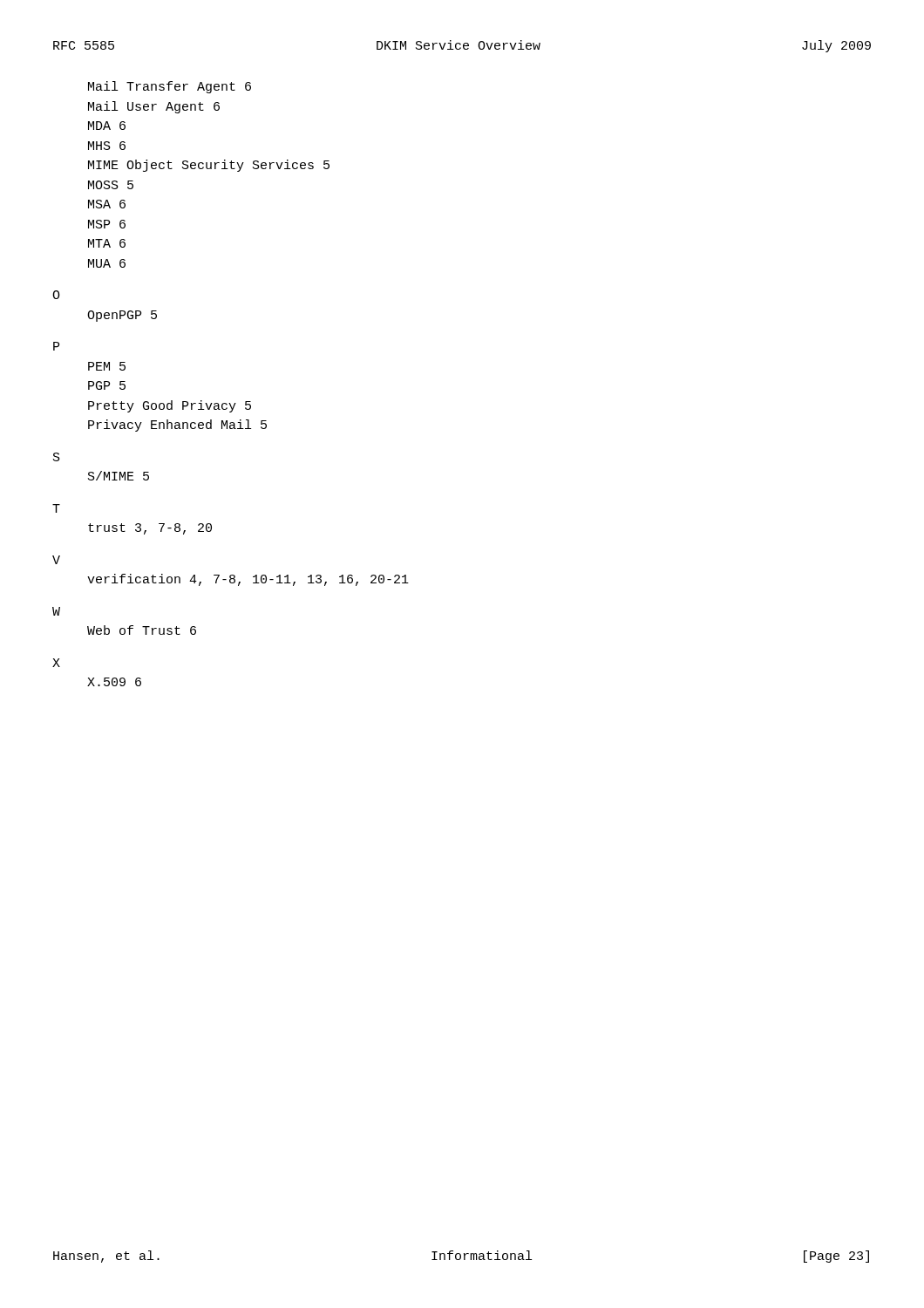Click on the list item that says "MDA 6"
Screen dimensions: 1308x924
pyautogui.click(x=107, y=127)
